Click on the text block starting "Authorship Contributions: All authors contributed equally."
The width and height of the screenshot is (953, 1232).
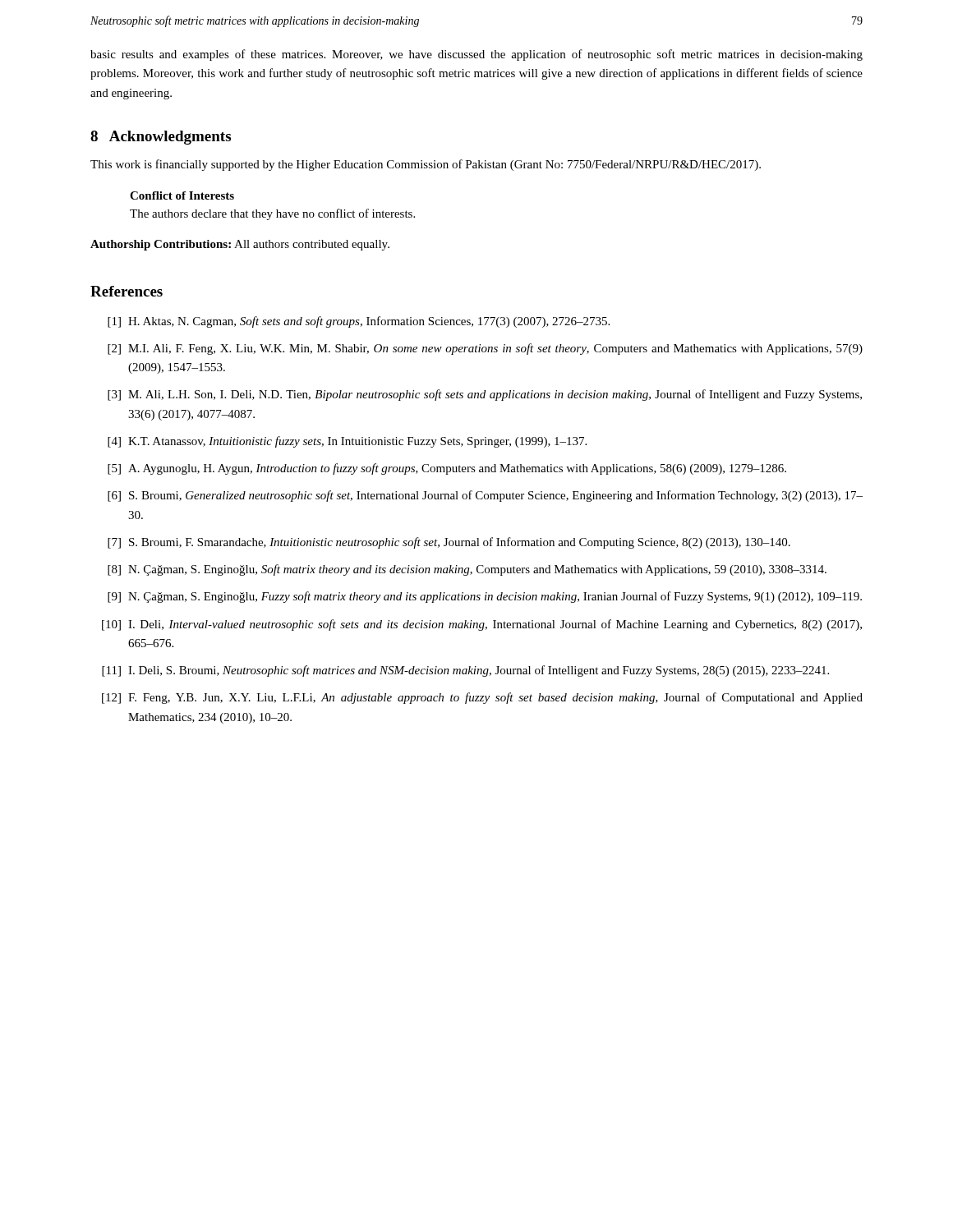pyautogui.click(x=240, y=244)
